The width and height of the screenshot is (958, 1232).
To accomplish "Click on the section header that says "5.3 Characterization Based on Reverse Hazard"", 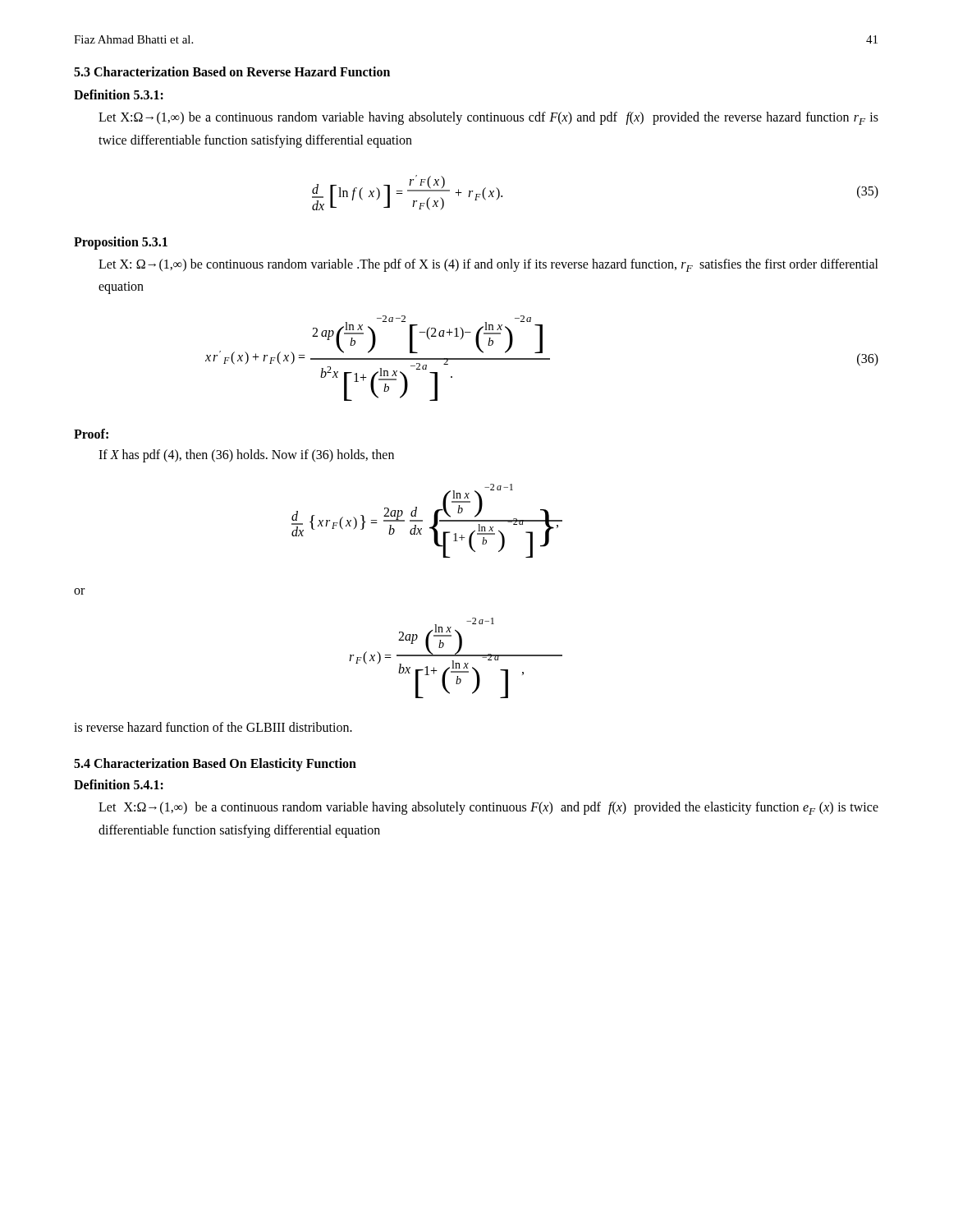I will coord(232,72).
